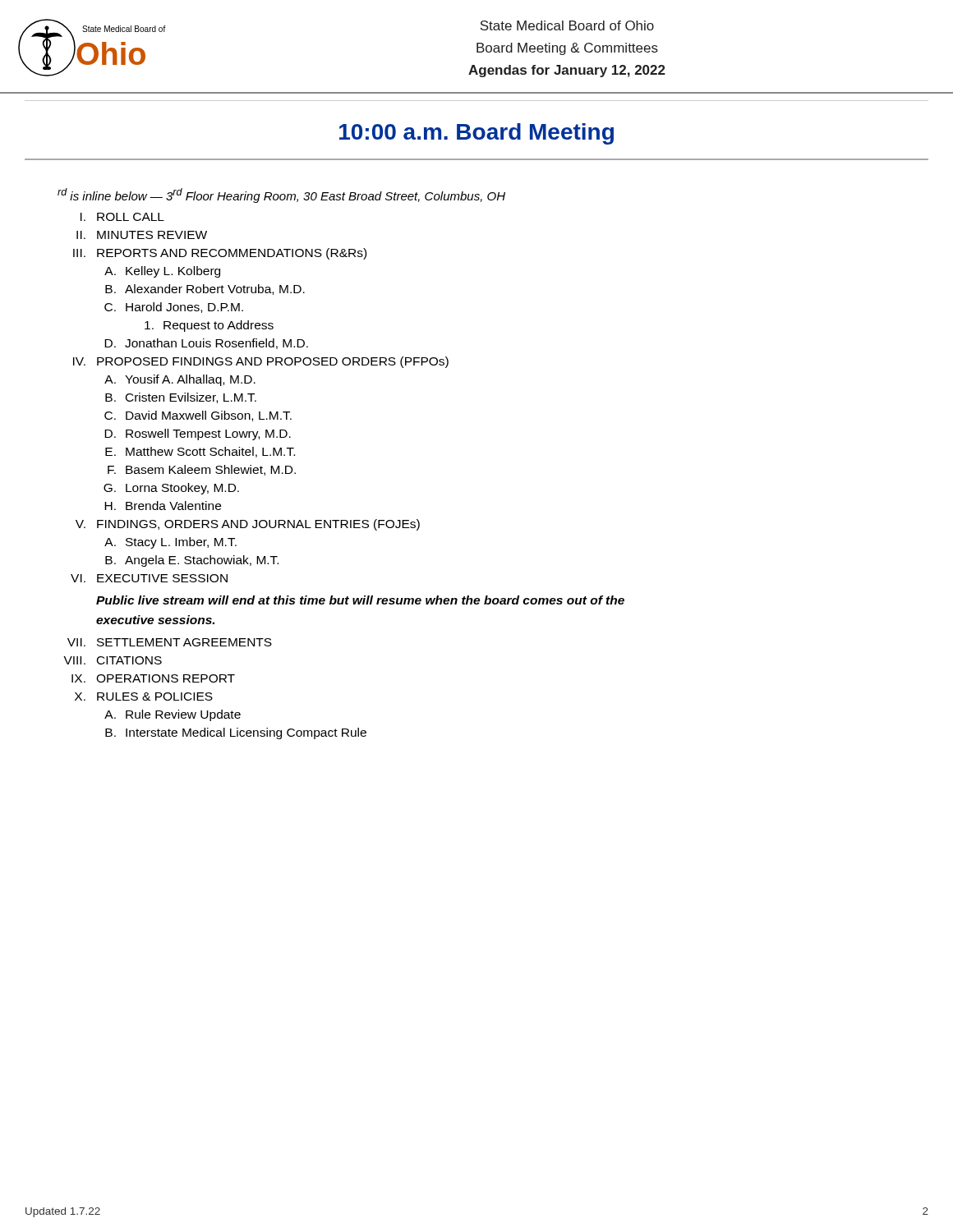Click the passage that begins "IV. PROPOSED FINDINGS AND PROPOSED ORDERS"
Image resolution: width=953 pixels, height=1232 pixels.
(249, 361)
